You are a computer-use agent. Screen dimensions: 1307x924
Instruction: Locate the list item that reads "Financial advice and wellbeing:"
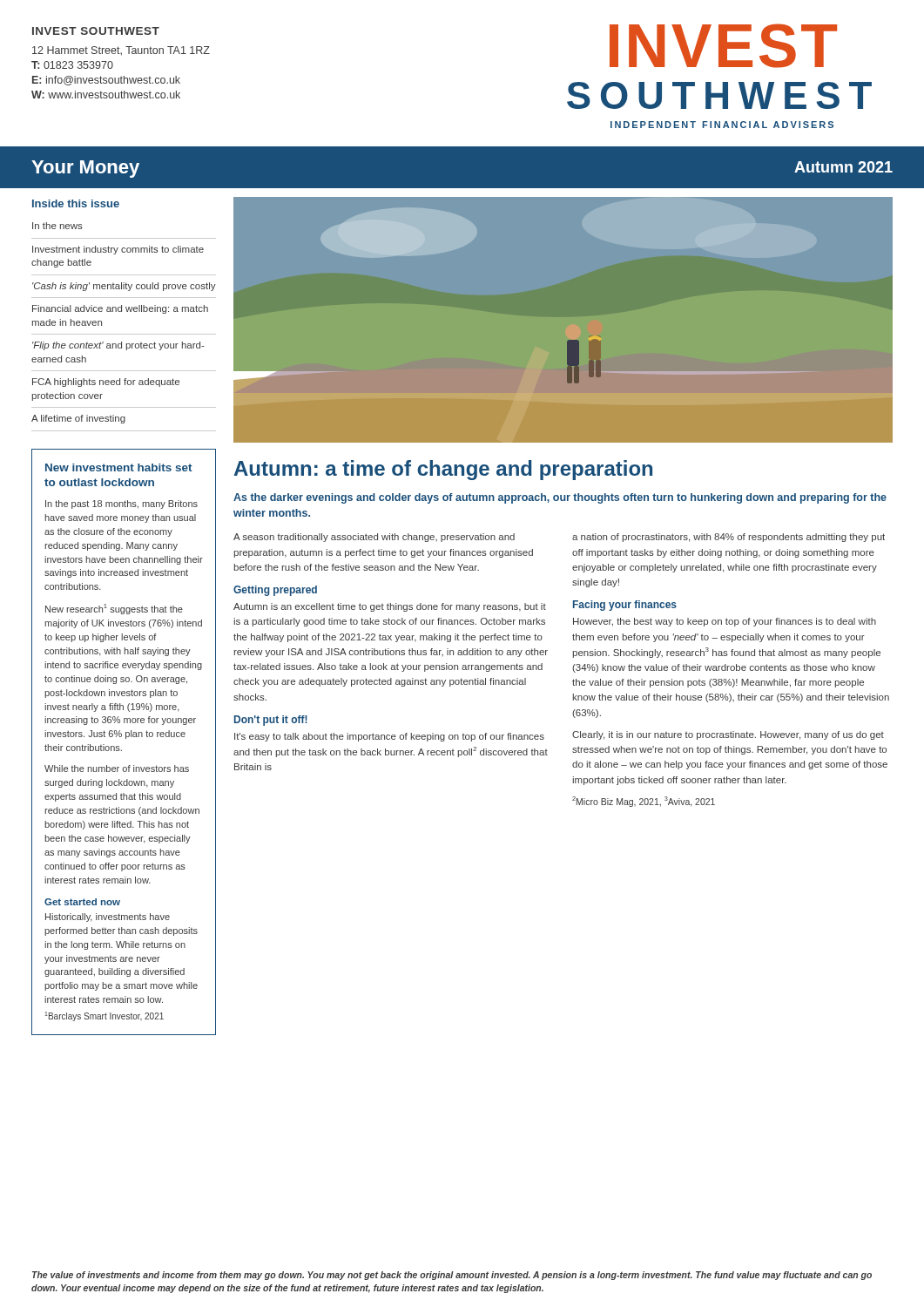(120, 315)
